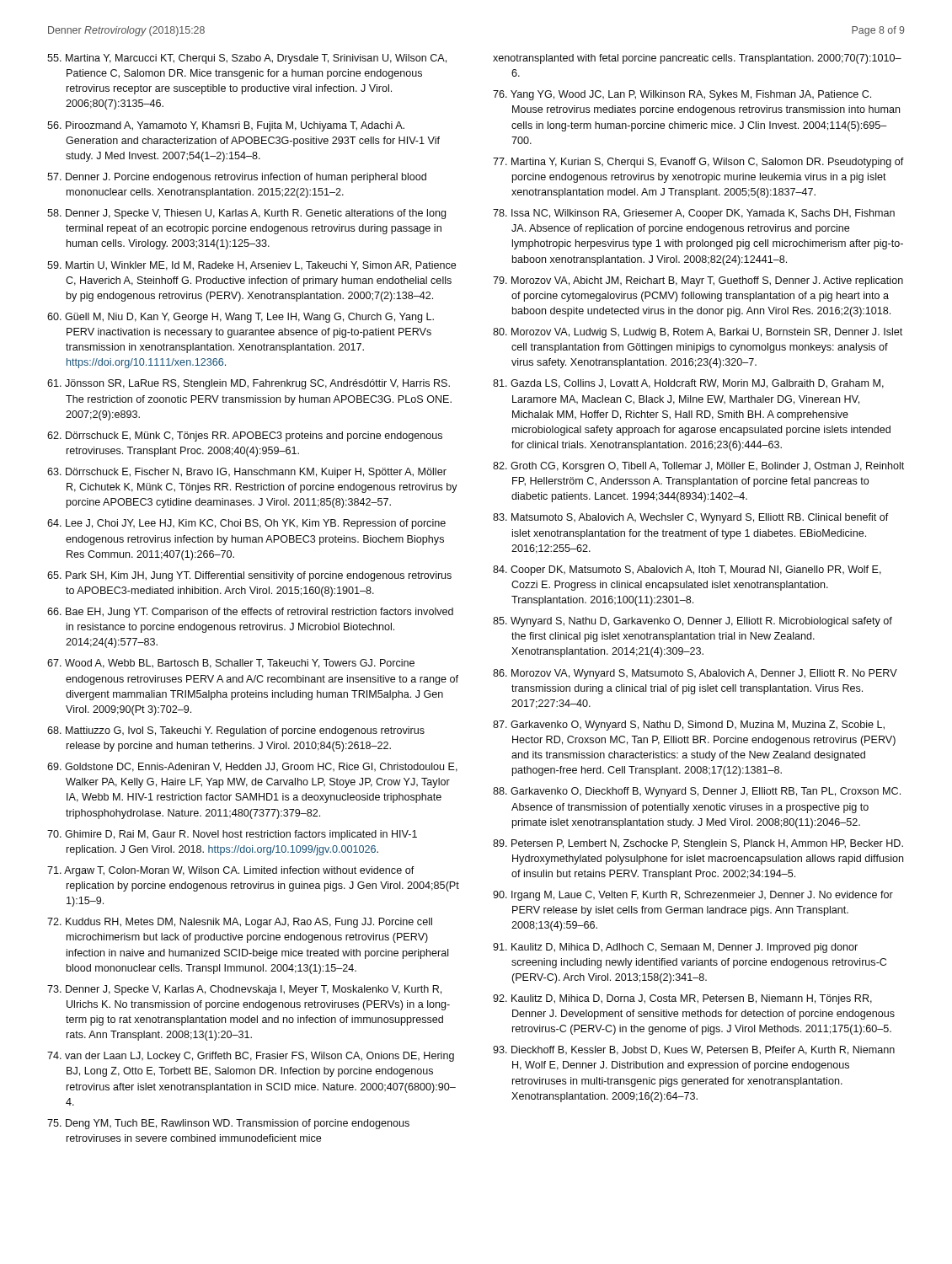The width and height of the screenshot is (952, 1264).
Task: Where is the passage that starts "62. Dörrschuck E, Münk"?
Action: pyautogui.click(x=245, y=443)
